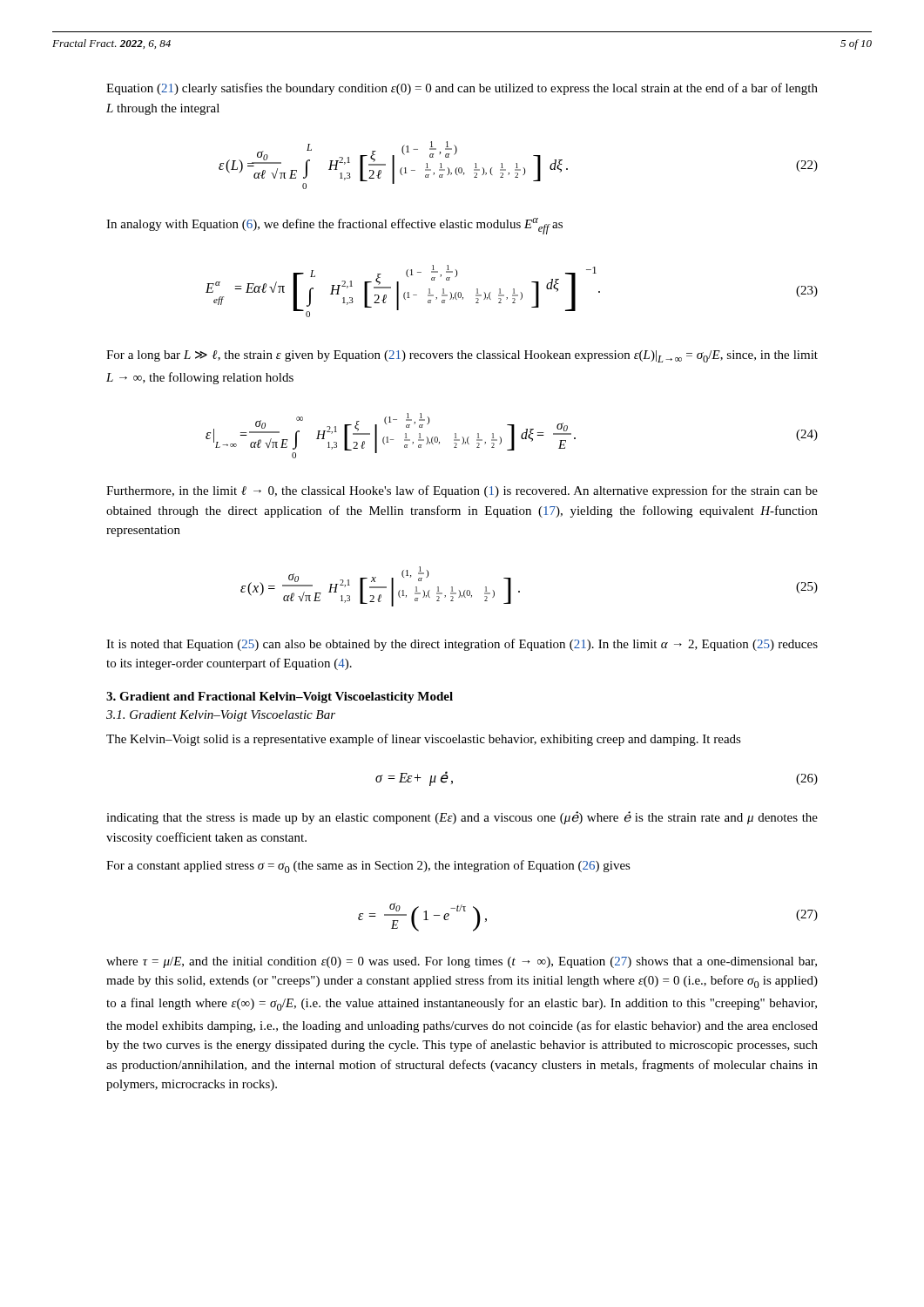Where is the passage that starts "The Kelvin–Voigt solid is"?

coord(462,739)
